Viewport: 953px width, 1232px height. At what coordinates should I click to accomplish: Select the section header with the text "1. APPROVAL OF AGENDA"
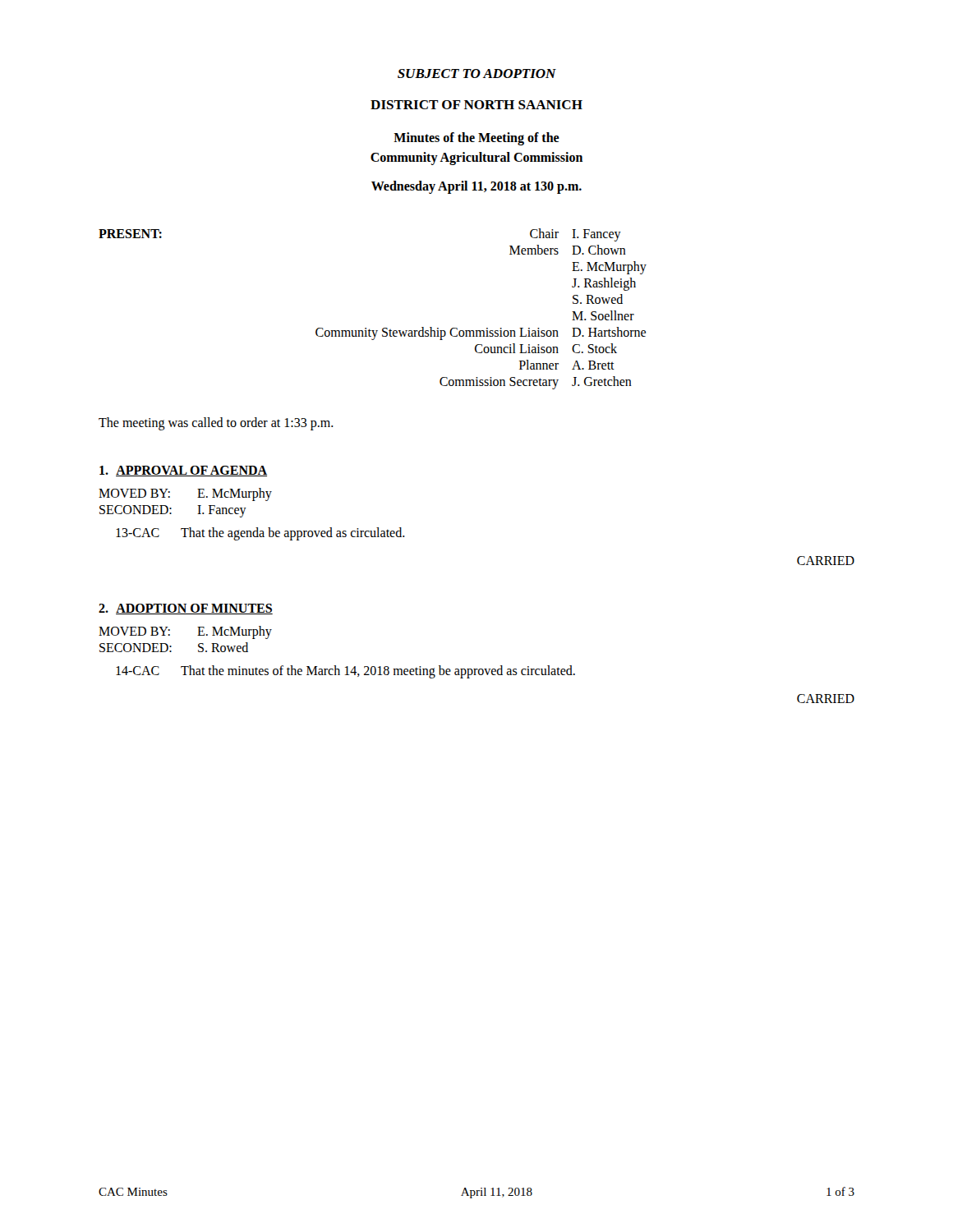(x=183, y=470)
